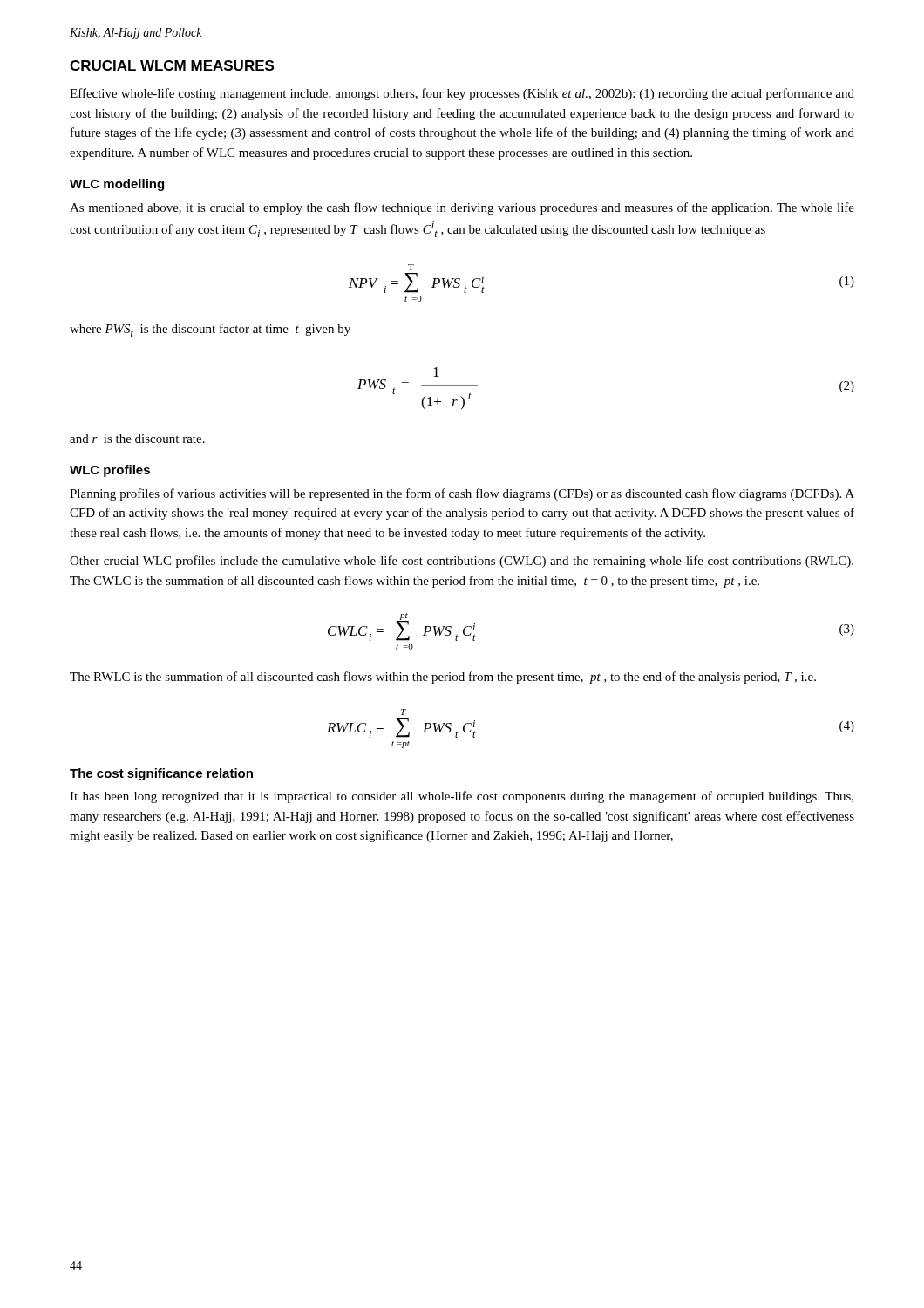Click on the text block that says "It has been long recognized that it"

462,816
